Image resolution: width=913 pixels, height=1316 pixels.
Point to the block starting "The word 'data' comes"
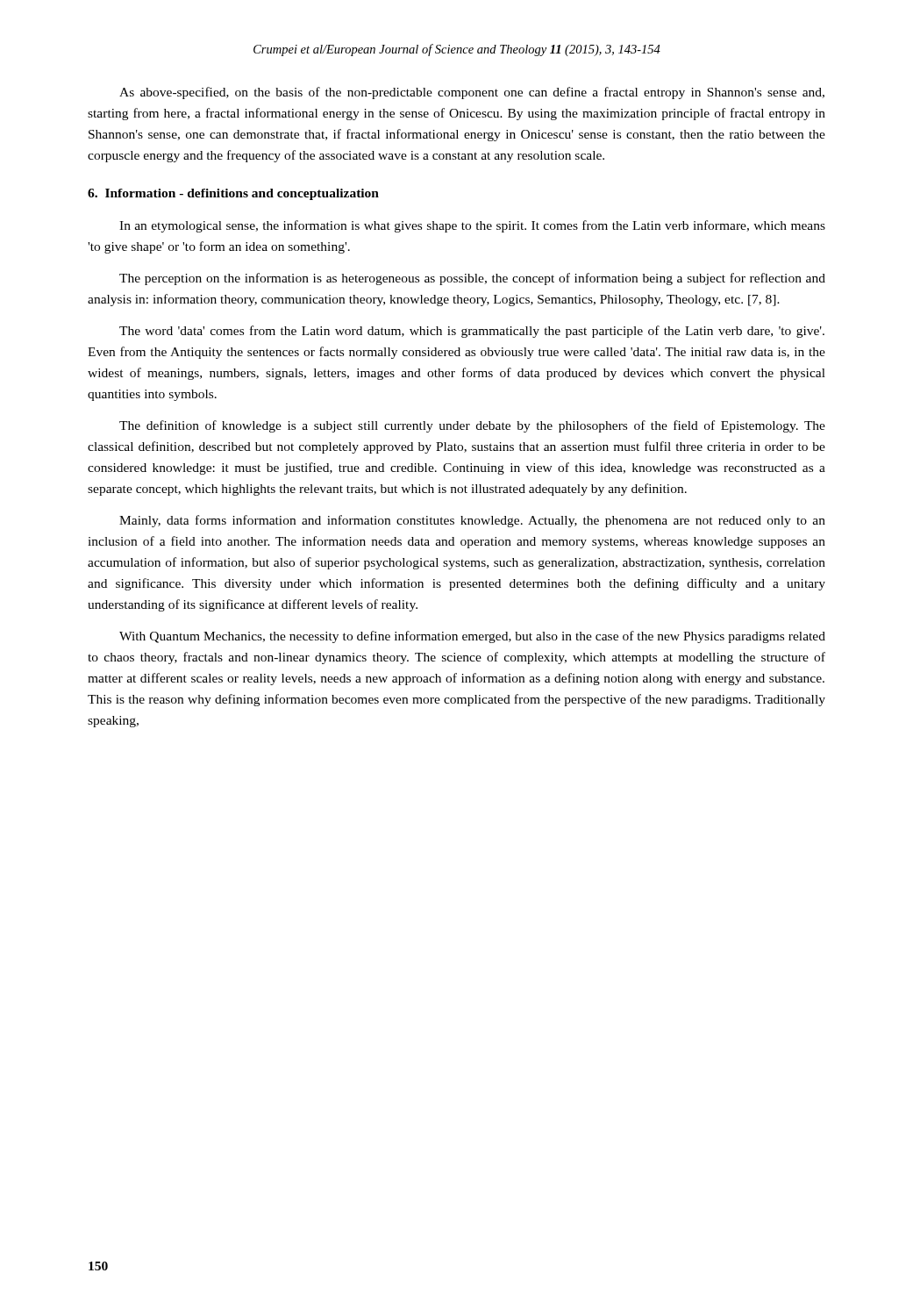tap(456, 362)
